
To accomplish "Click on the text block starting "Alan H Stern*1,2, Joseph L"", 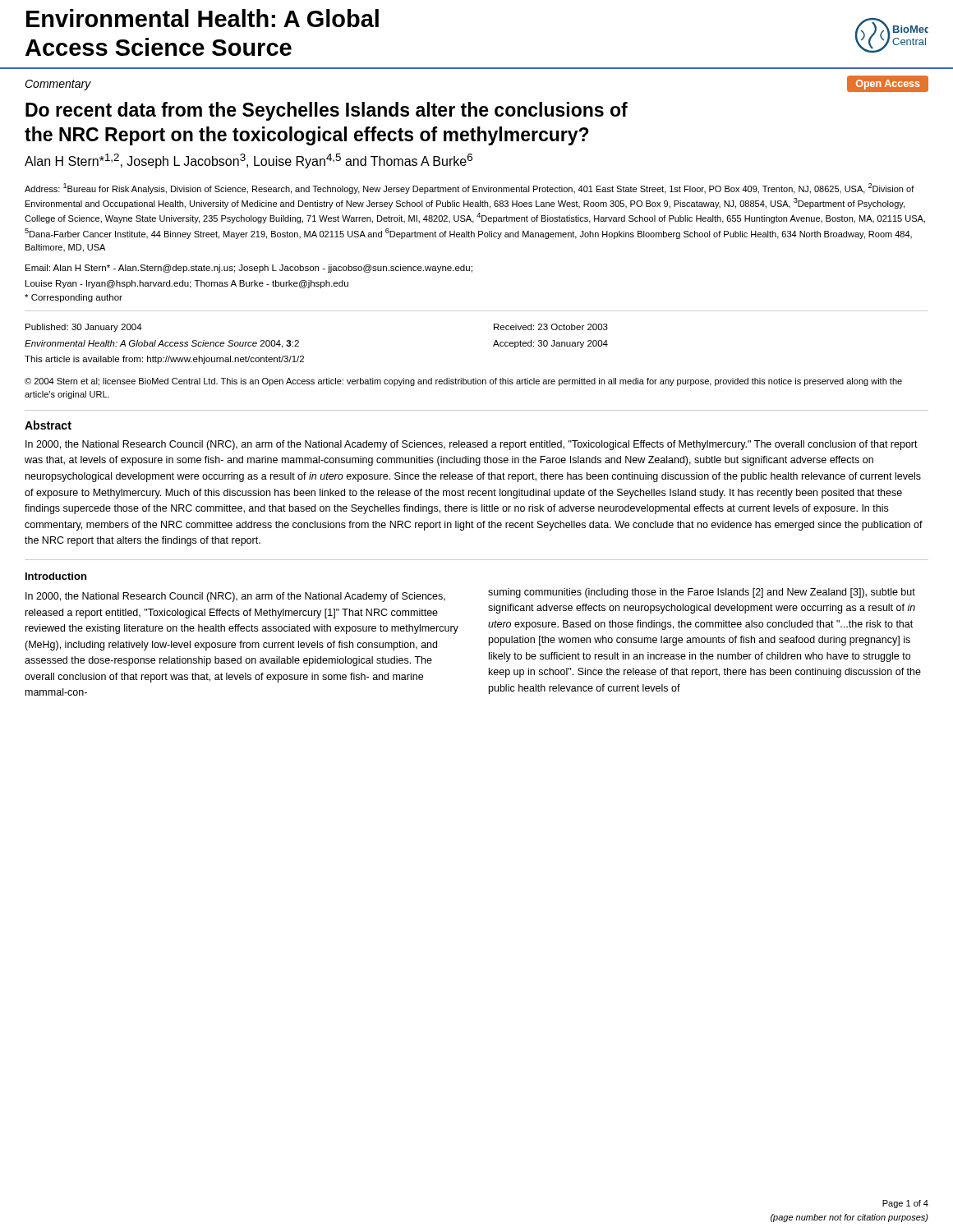I will pyautogui.click(x=249, y=160).
